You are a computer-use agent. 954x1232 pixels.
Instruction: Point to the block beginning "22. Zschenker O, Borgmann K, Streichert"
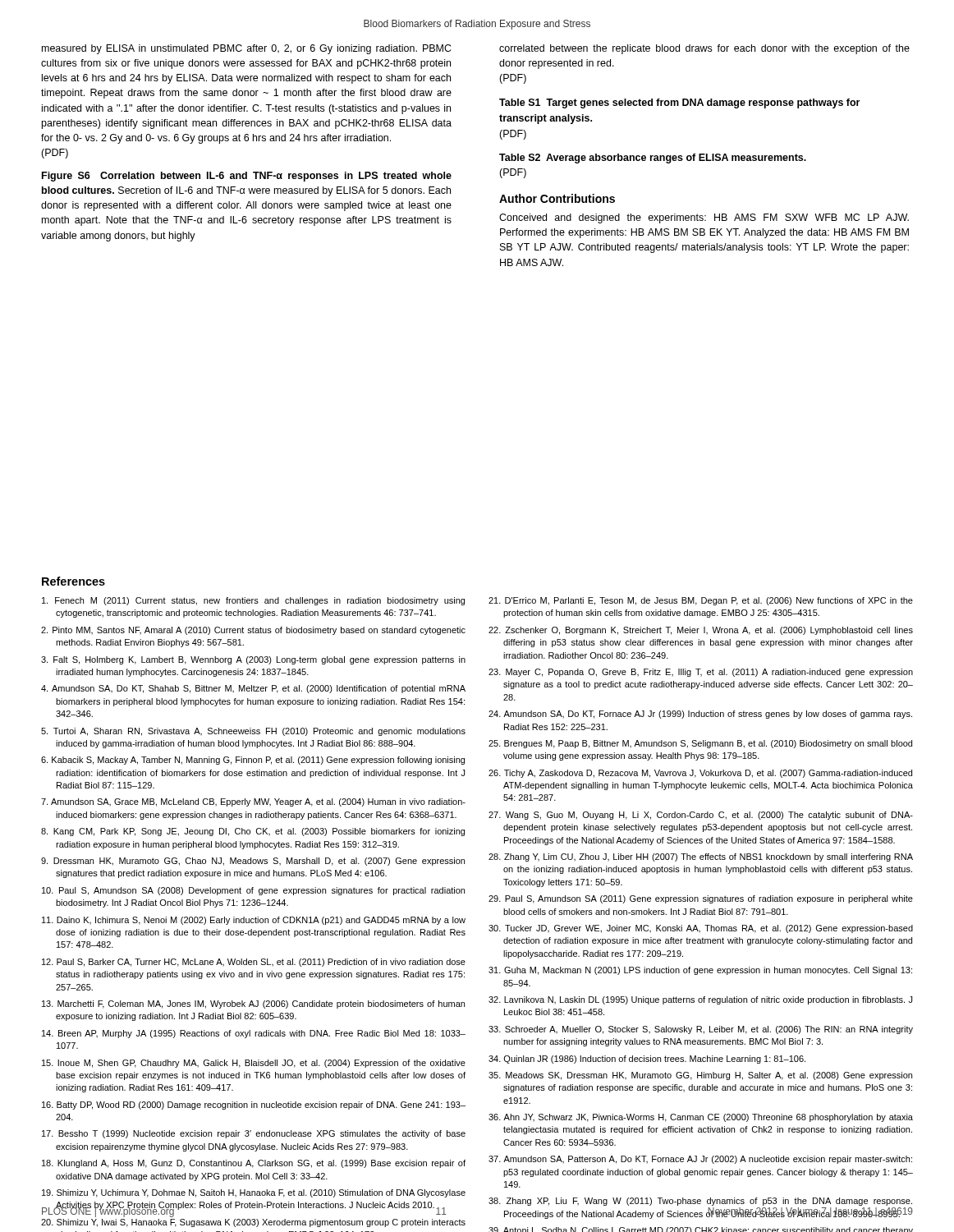point(701,642)
